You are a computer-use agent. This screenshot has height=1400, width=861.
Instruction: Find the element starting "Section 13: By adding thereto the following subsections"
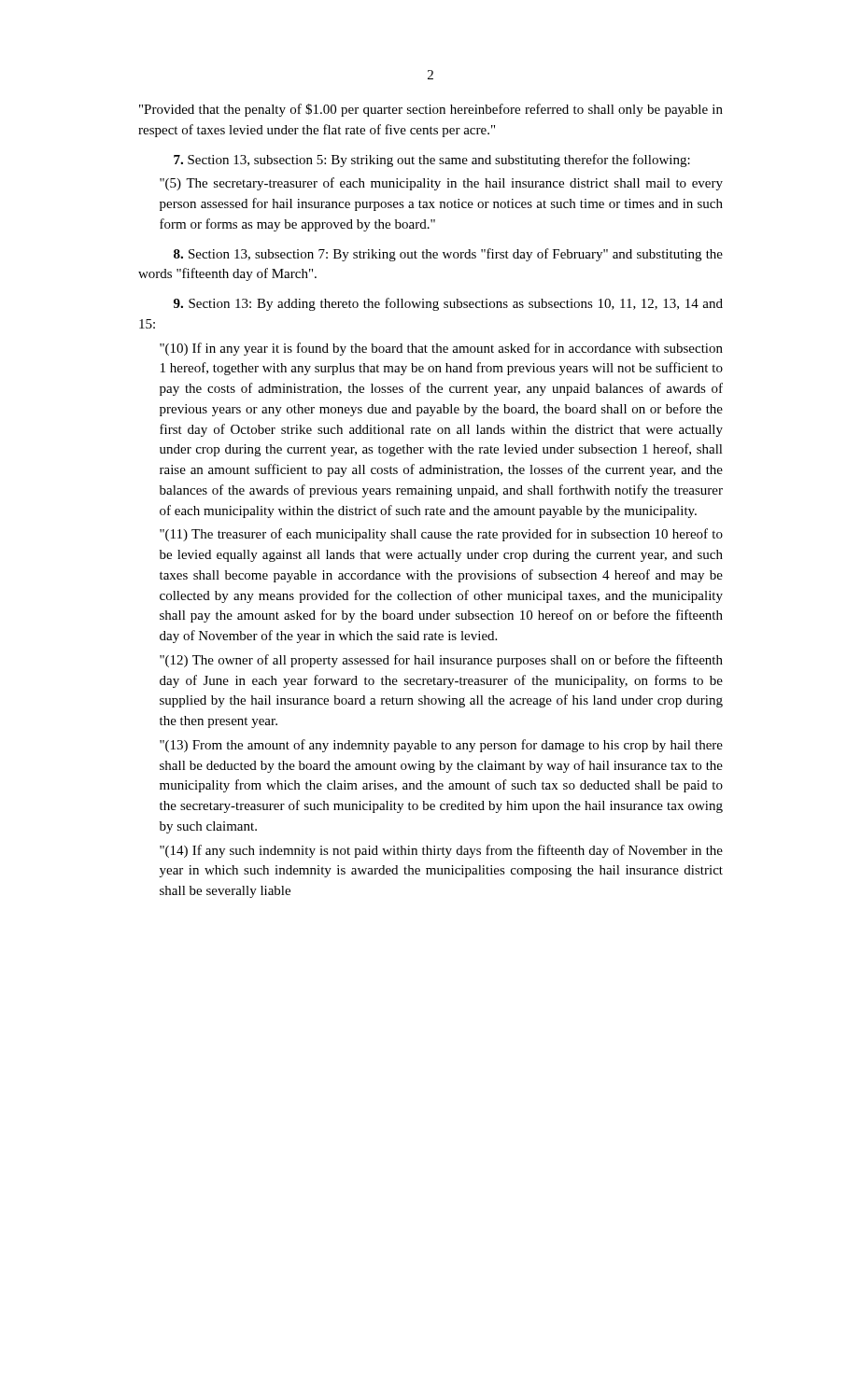pos(430,313)
